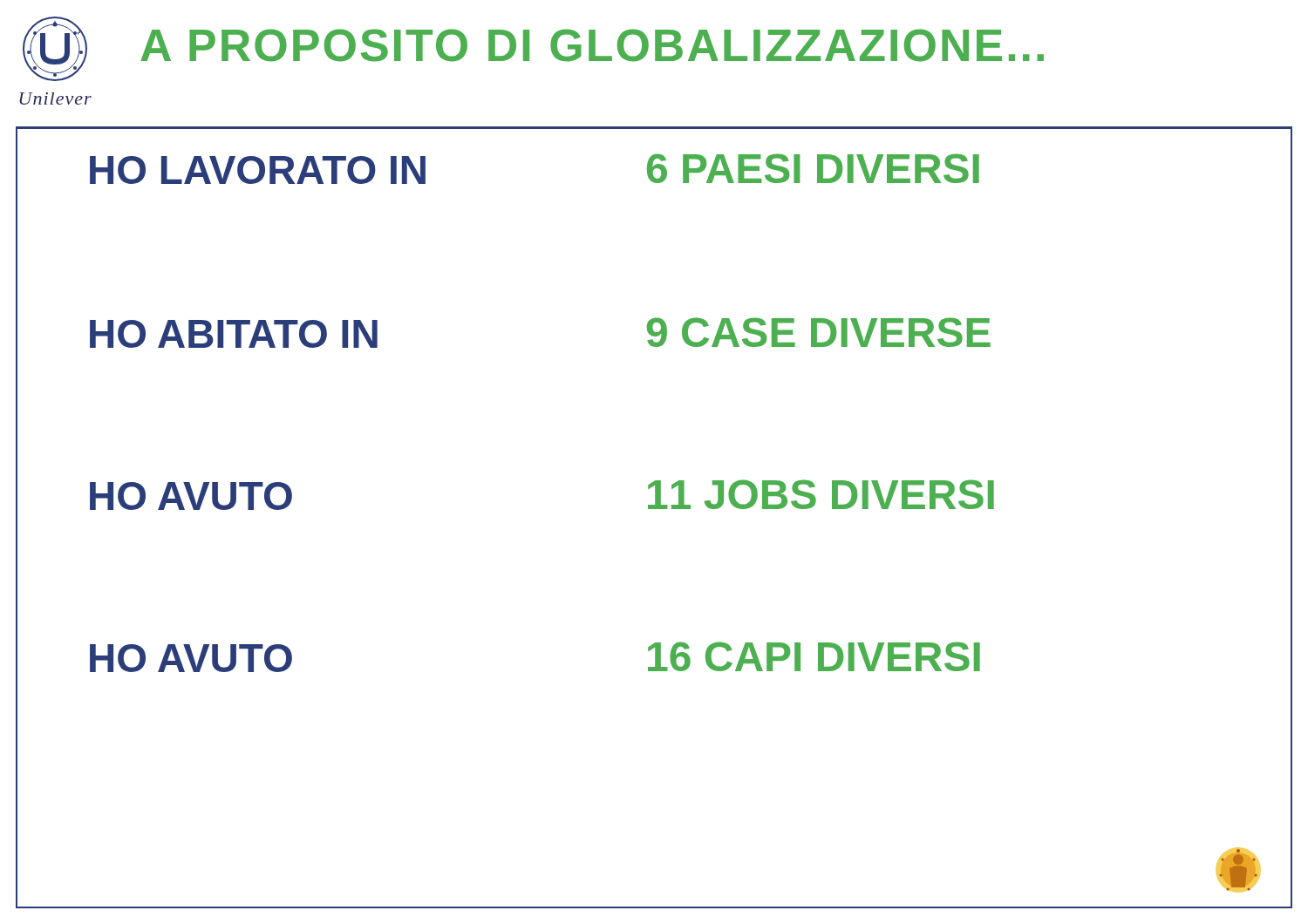Select the region starting "HO ABITATO IN"
The image size is (1308, 924).
coord(234,334)
